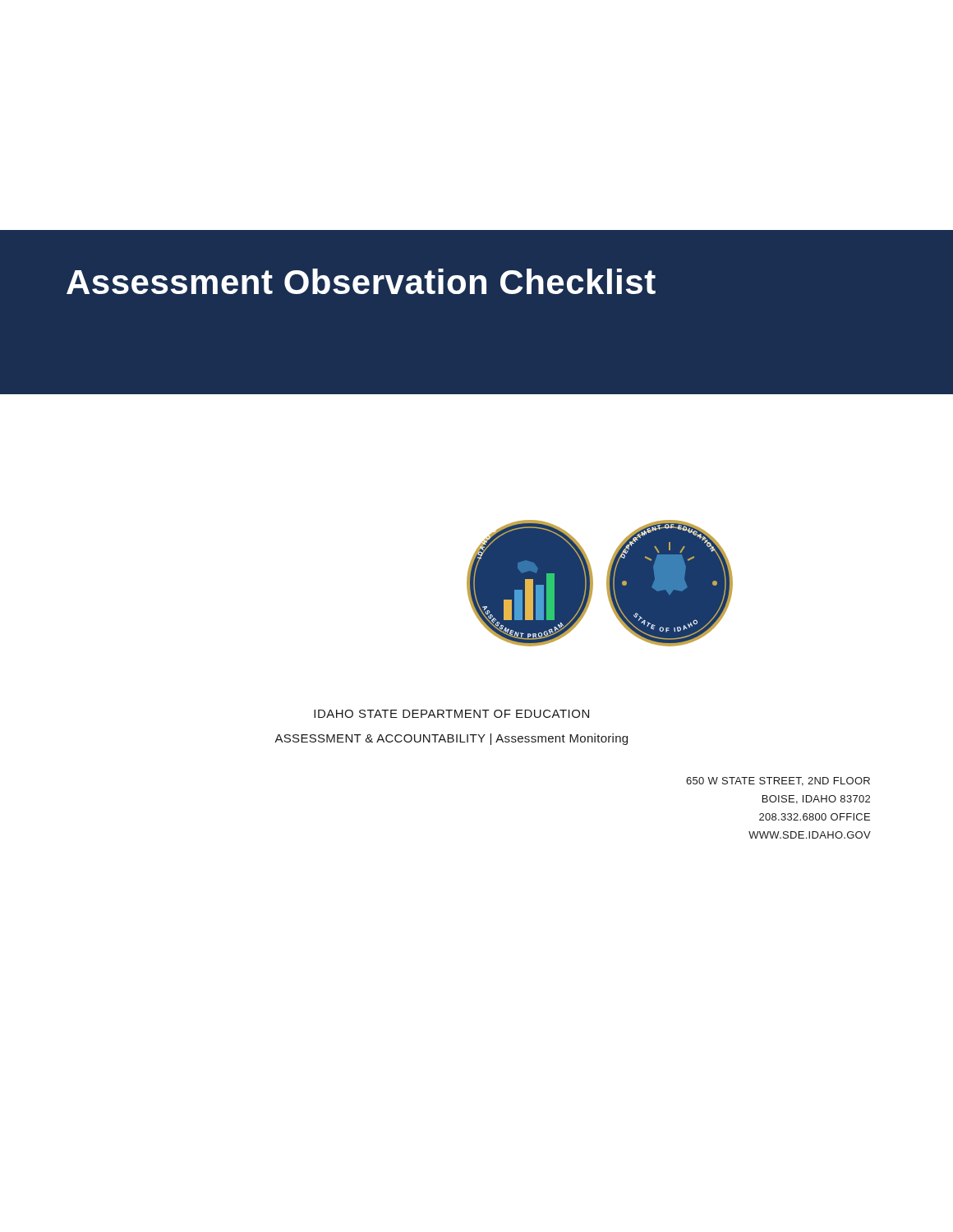Select the logo
Screen dimensions: 1232x953
600,583
